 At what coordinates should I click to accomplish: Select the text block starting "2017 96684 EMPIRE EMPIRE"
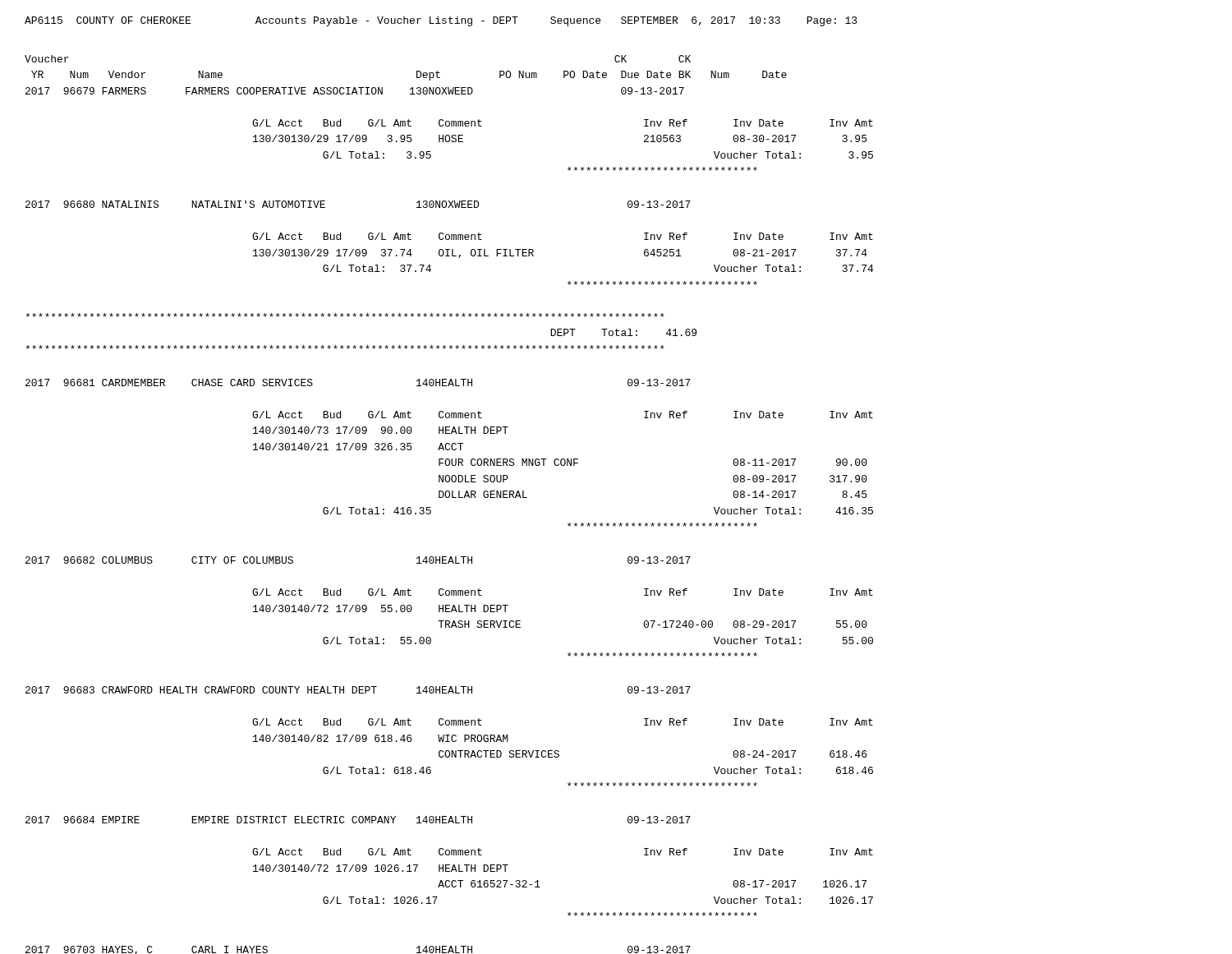(358, 820)
